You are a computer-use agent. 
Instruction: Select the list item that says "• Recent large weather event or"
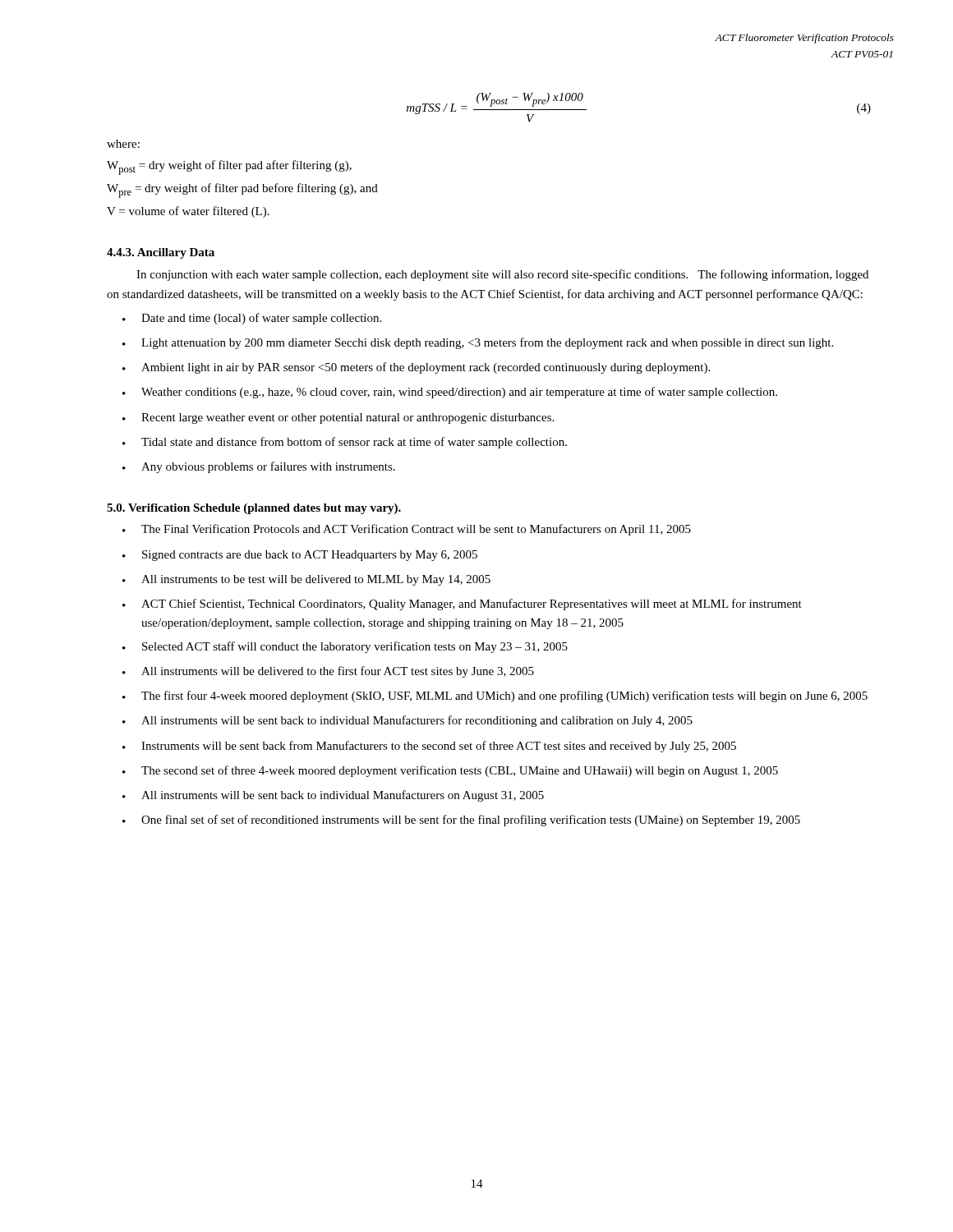[x=496, y=418]
